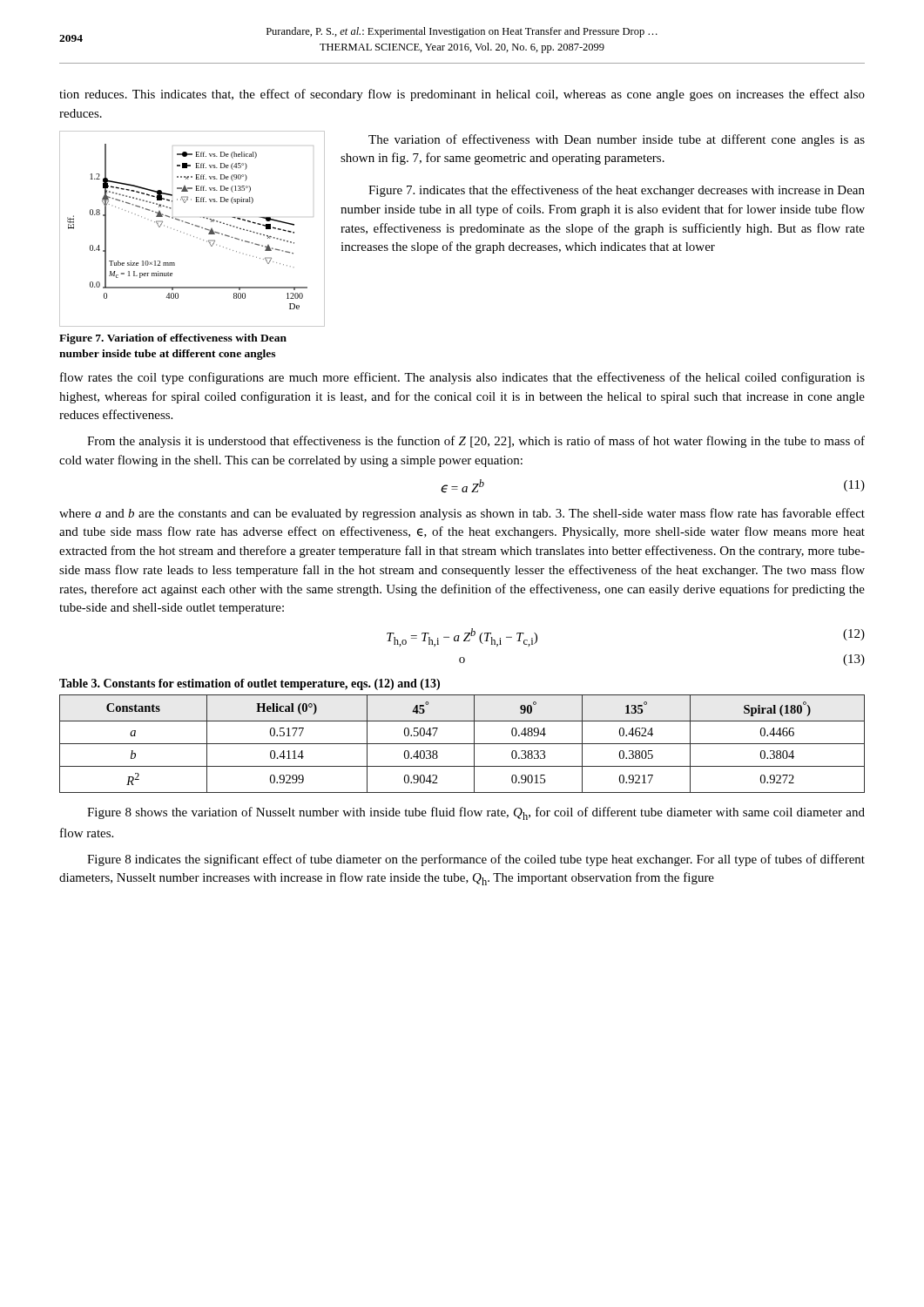Where is the caption that starts "Figure 7. Variation of effectiveness"?
The width and height of the screenshot is (924, 1307).
pos(173,345)
